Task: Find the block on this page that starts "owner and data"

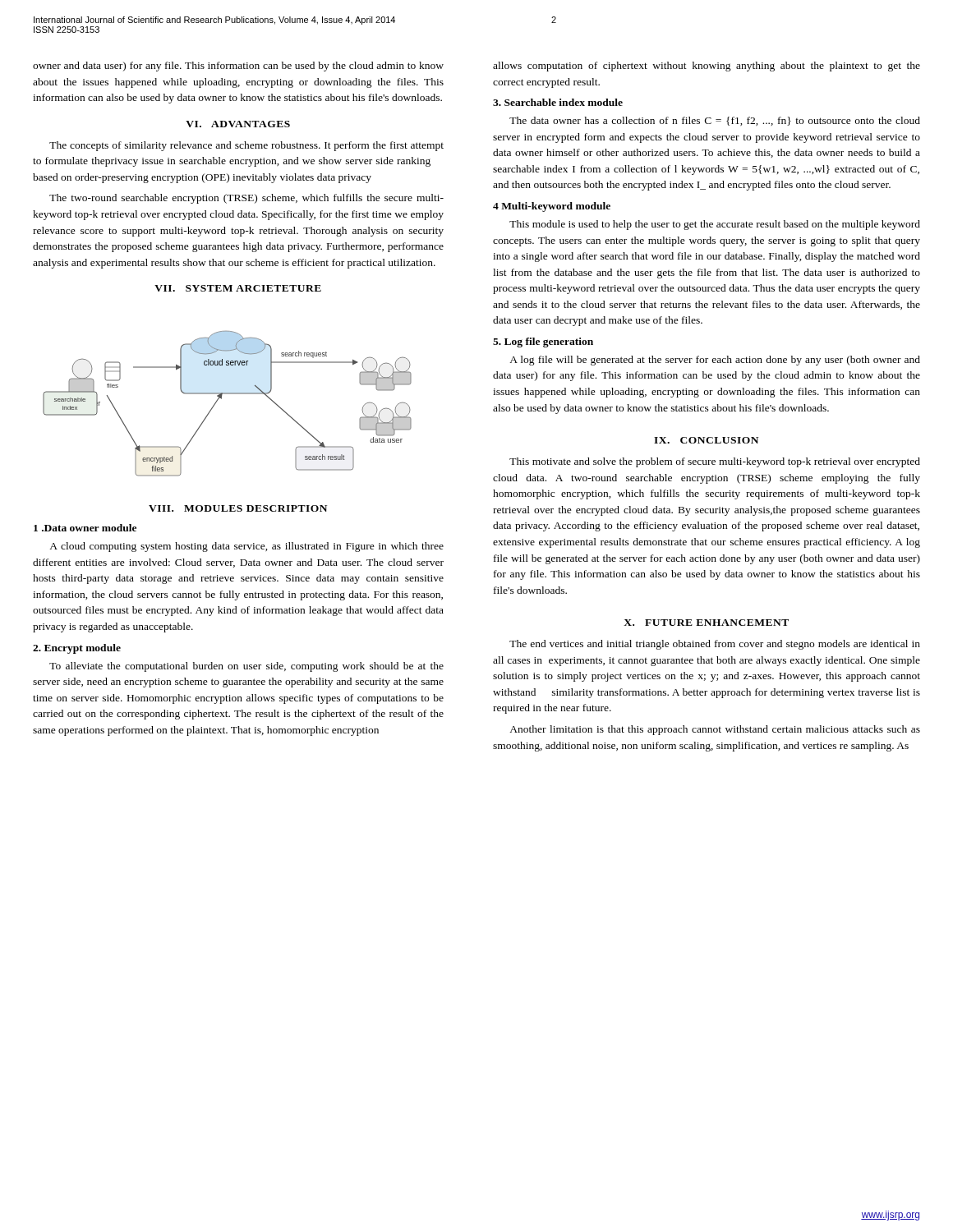Action: point(238,82)
